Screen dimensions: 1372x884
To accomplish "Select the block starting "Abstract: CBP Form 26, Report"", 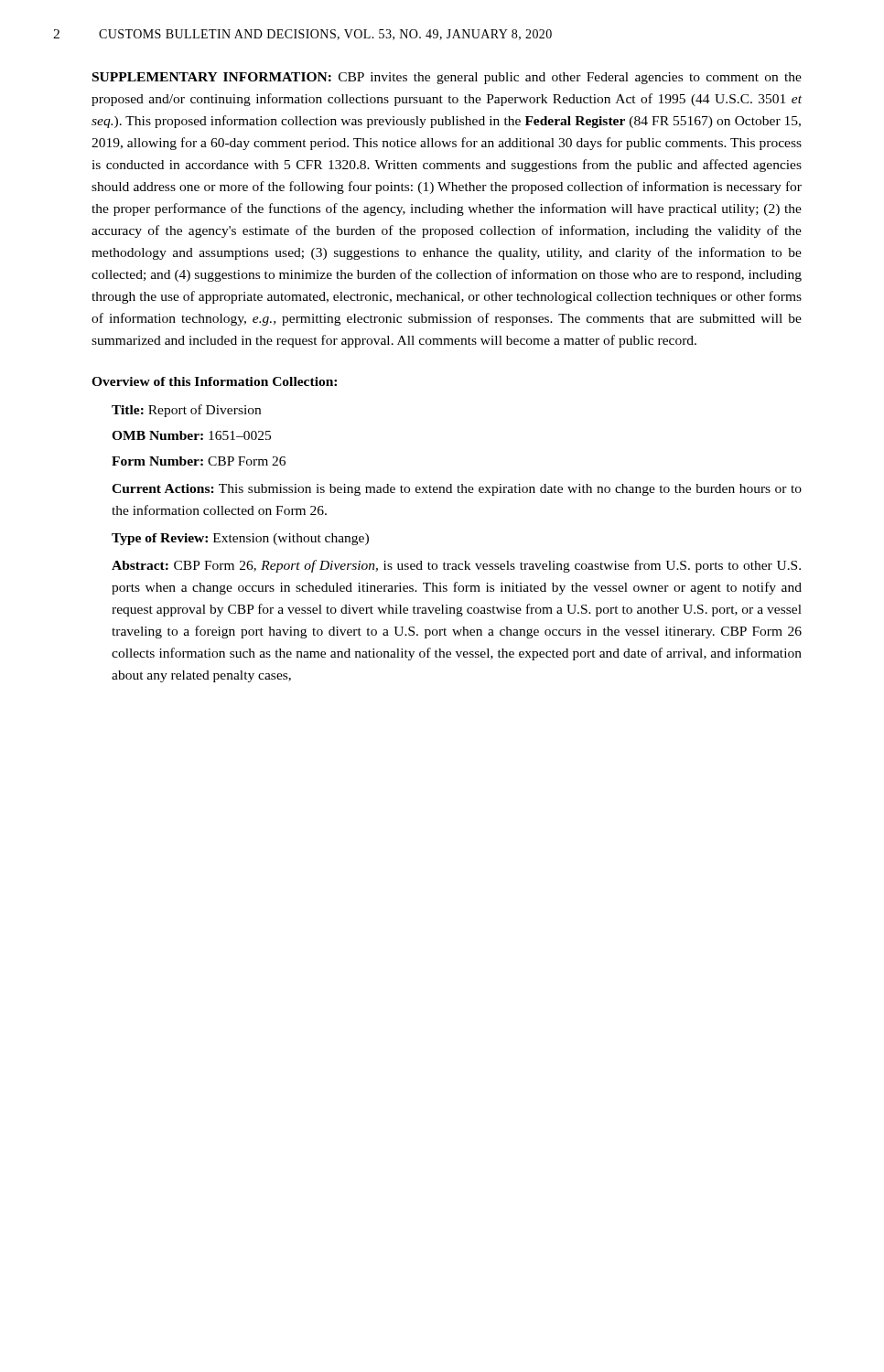I will click(457, 620).
